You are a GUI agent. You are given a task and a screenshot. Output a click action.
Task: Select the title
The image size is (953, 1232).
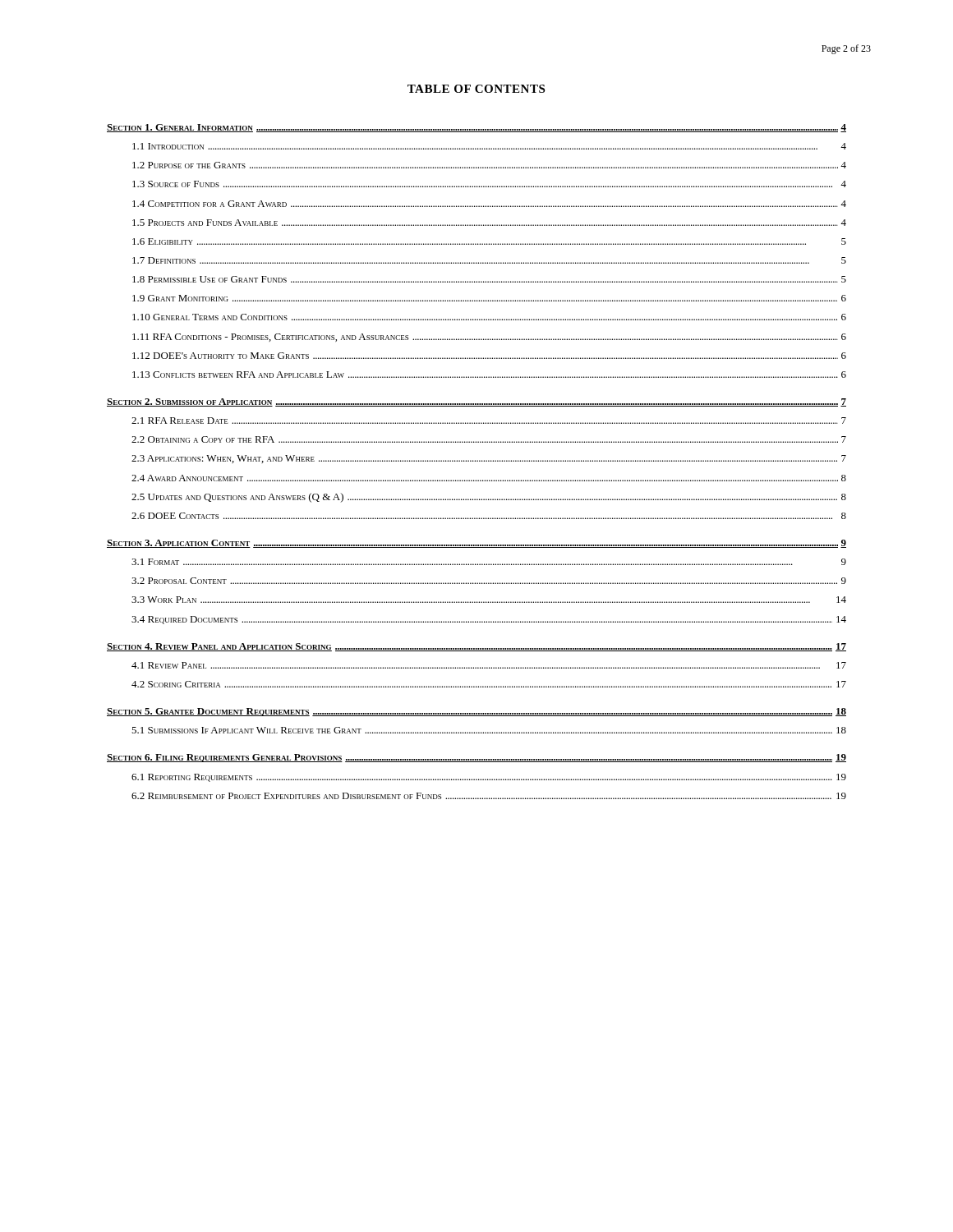click(x=476, y=89)
